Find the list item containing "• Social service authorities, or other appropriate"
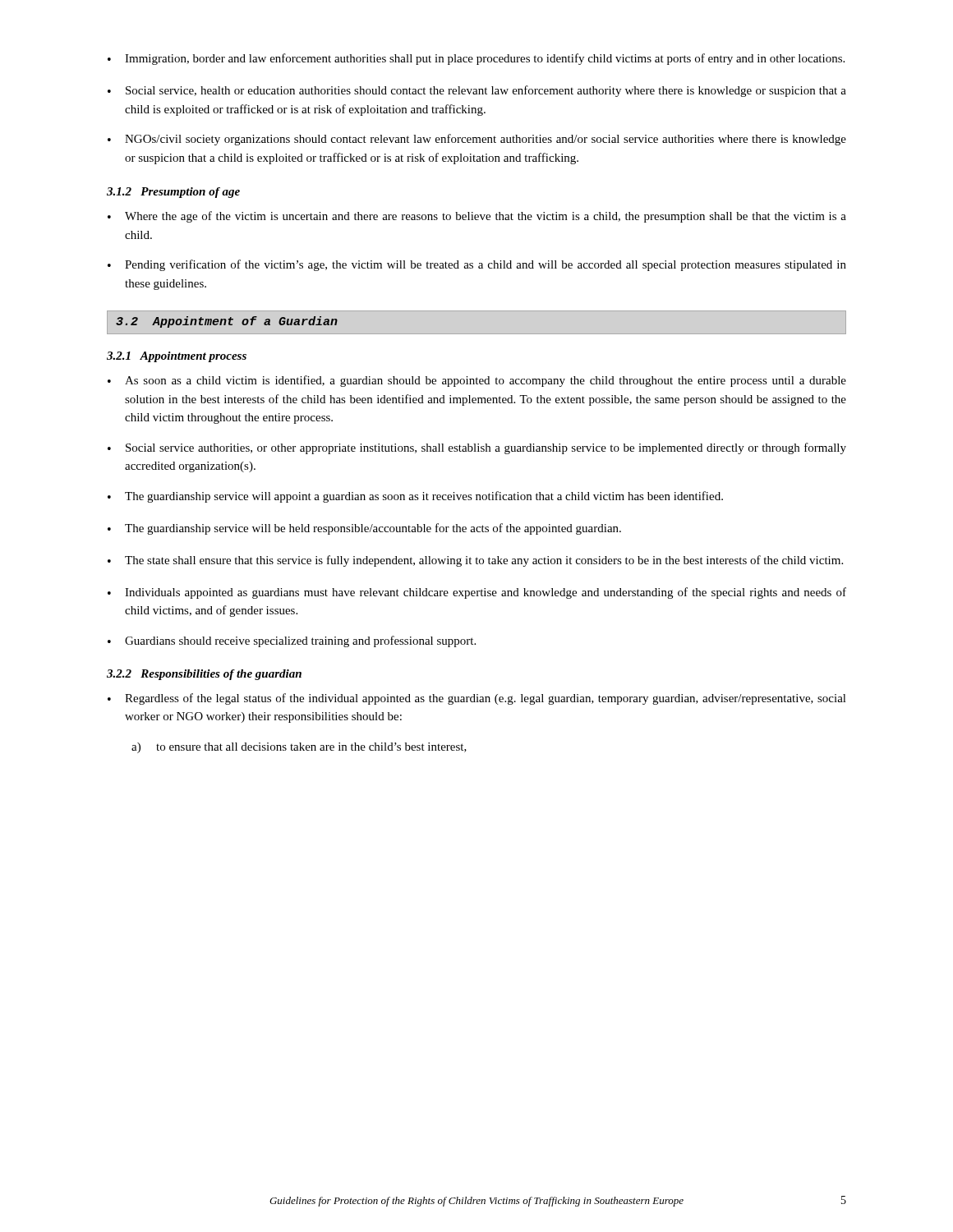Screen dimensions: 1232x953 tap(476, 457)
